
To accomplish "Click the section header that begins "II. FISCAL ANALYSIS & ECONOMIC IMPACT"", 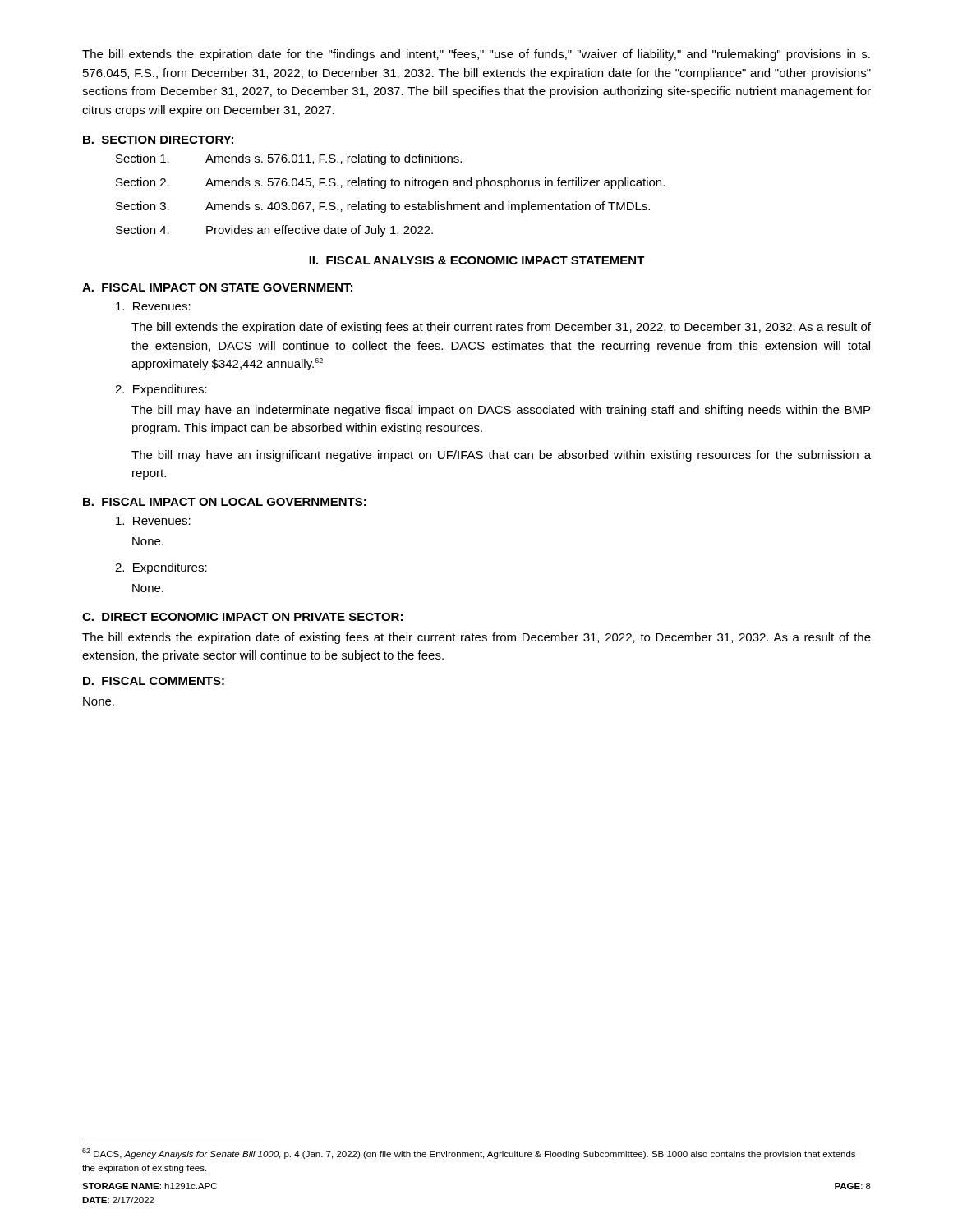I will (x=476, y=260).
